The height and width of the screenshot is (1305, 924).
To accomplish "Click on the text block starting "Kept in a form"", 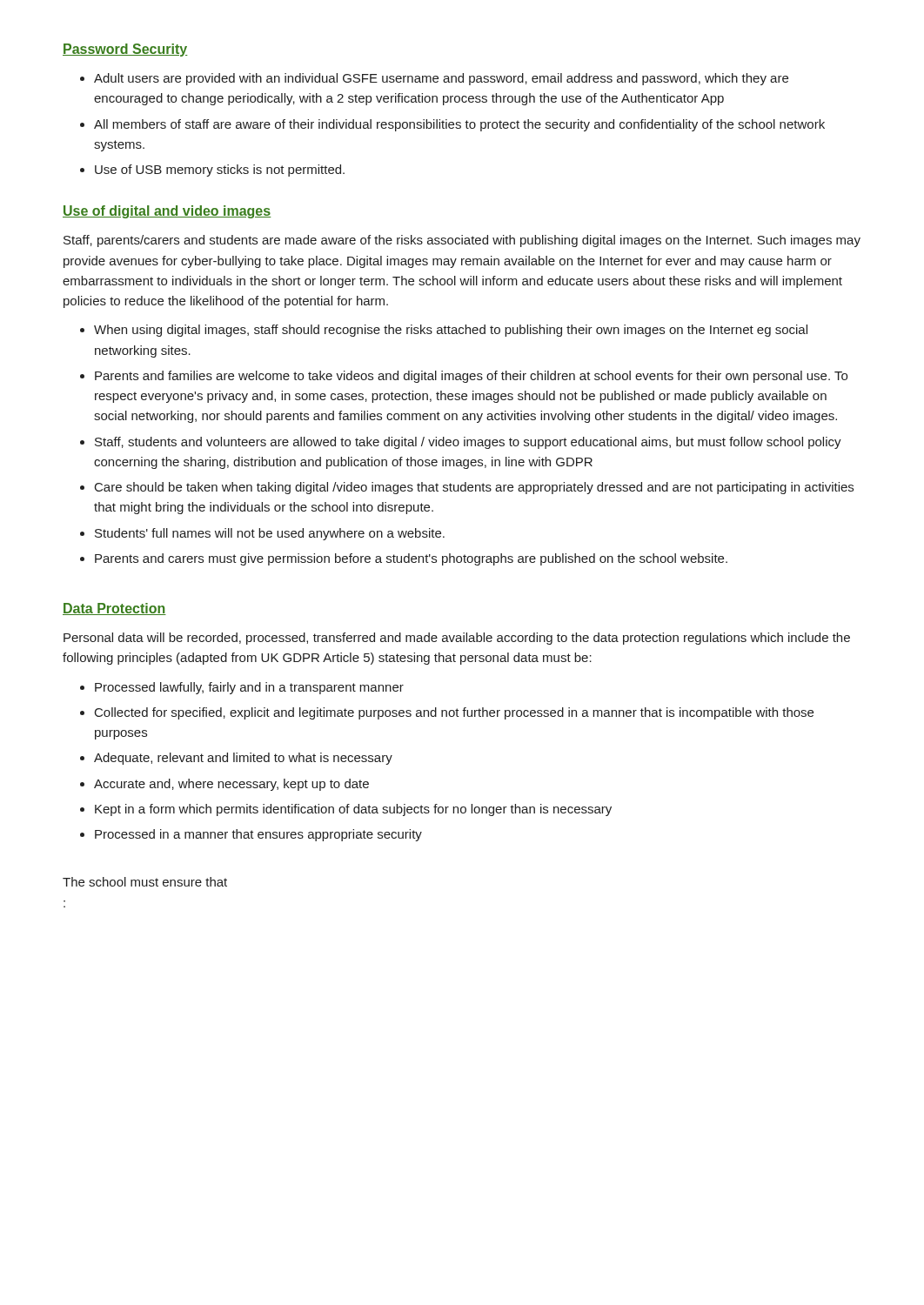I will pos(353,808).
